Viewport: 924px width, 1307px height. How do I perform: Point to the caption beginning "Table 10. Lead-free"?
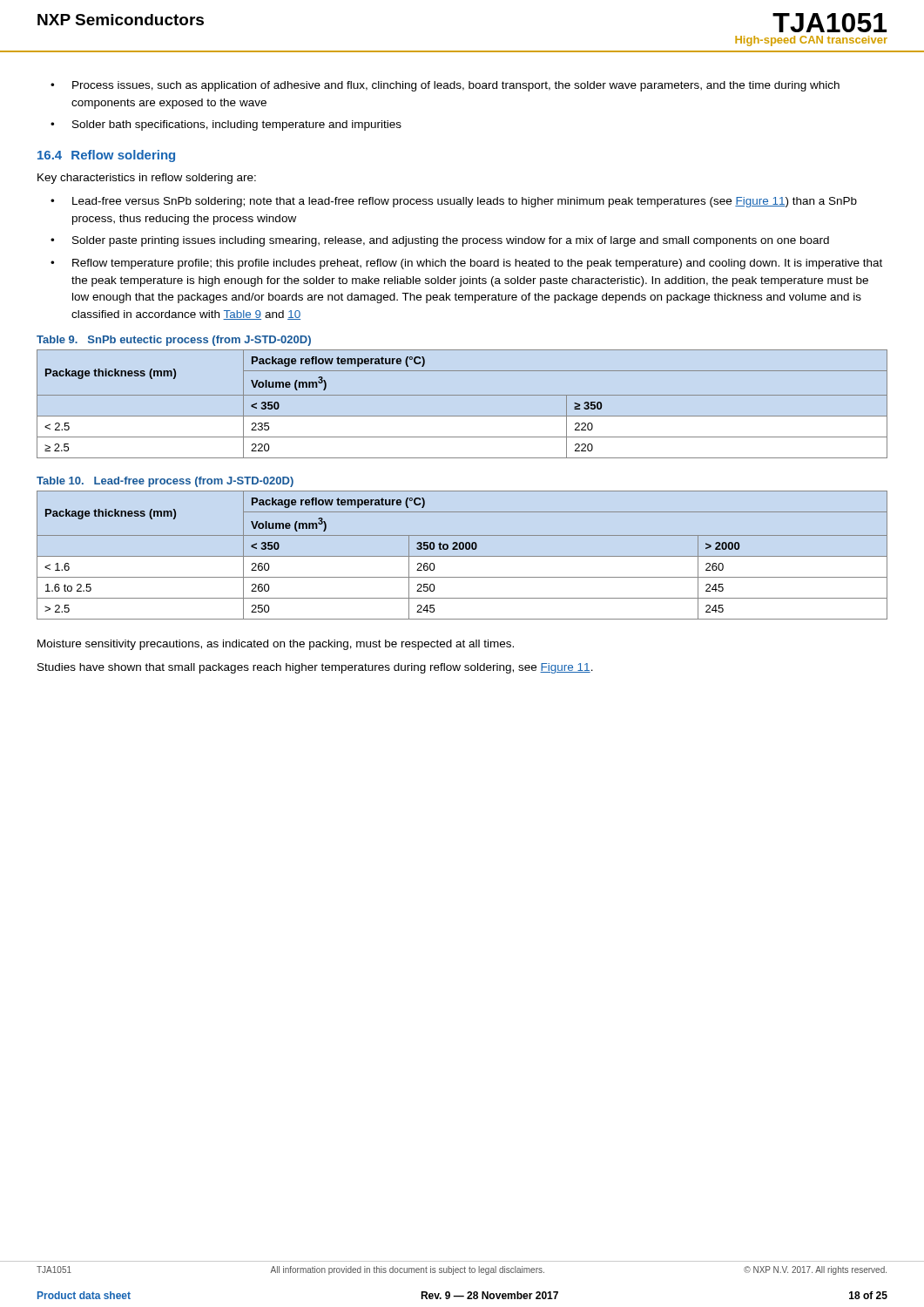(165, 480)
